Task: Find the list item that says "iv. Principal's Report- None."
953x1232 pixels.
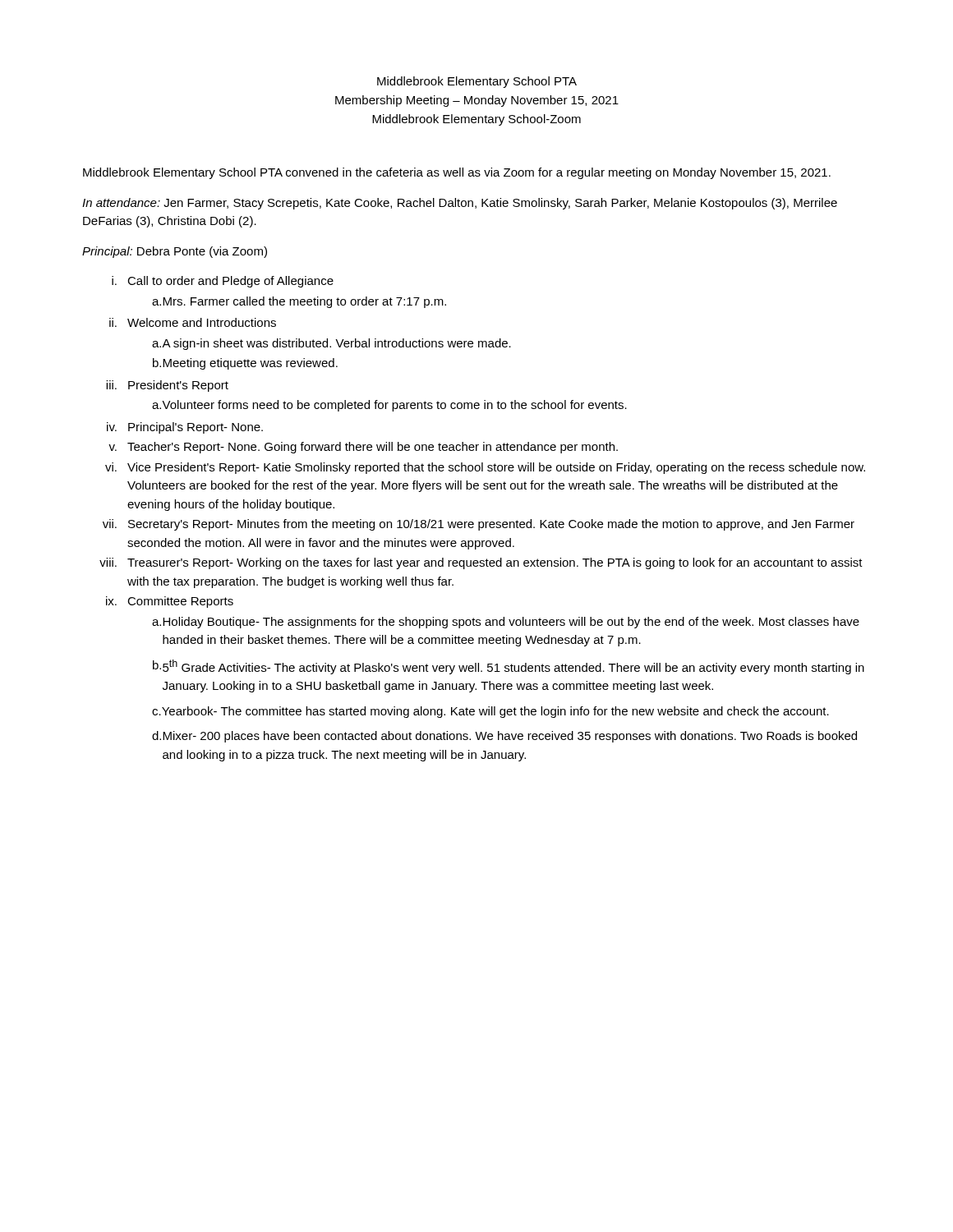Action: [x=185, y=428]
